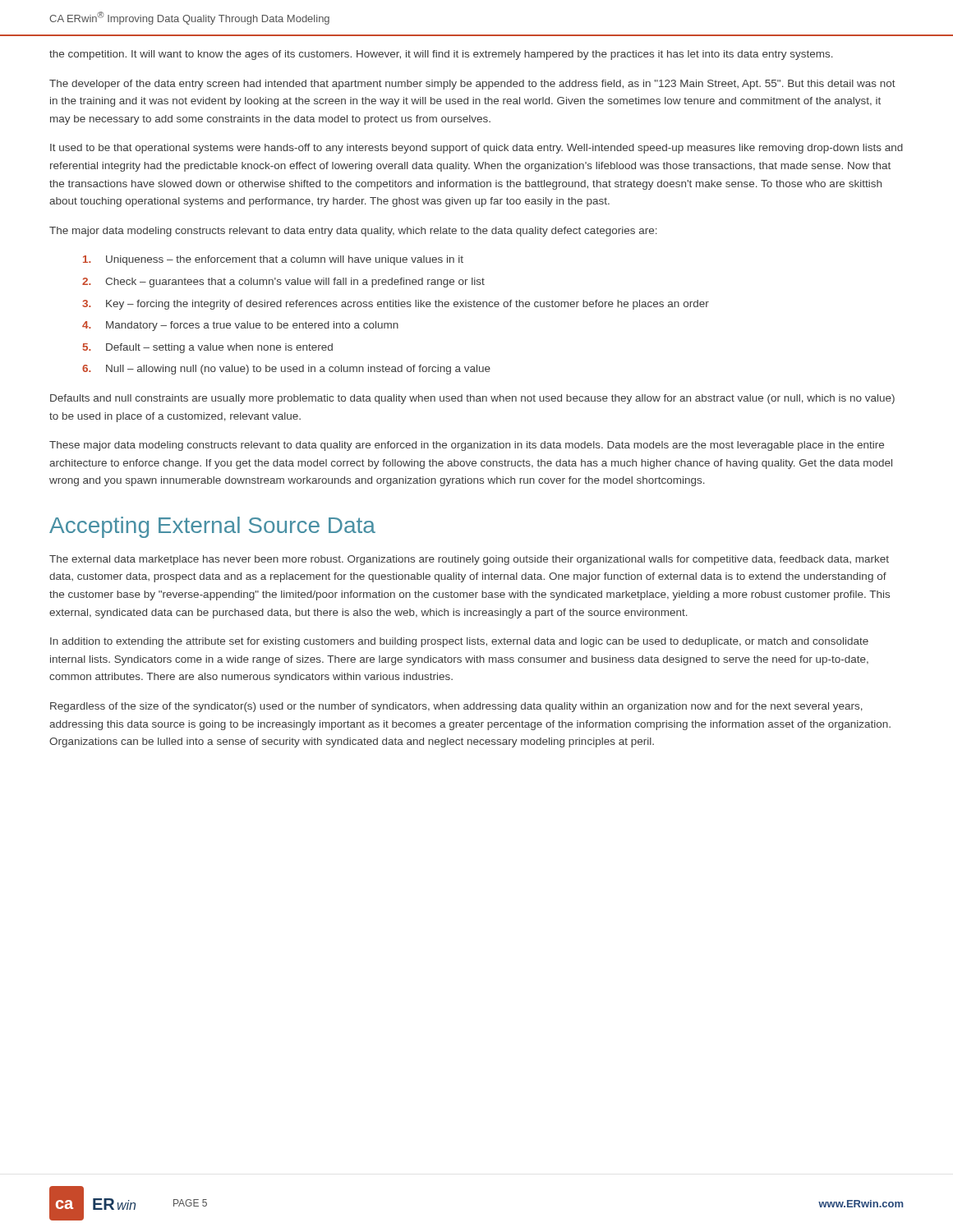Click on the list item that says "3. Key – forcing the integrity of desired"
This screenshot has height=1232, width=953.
click(x=395, y=303)
